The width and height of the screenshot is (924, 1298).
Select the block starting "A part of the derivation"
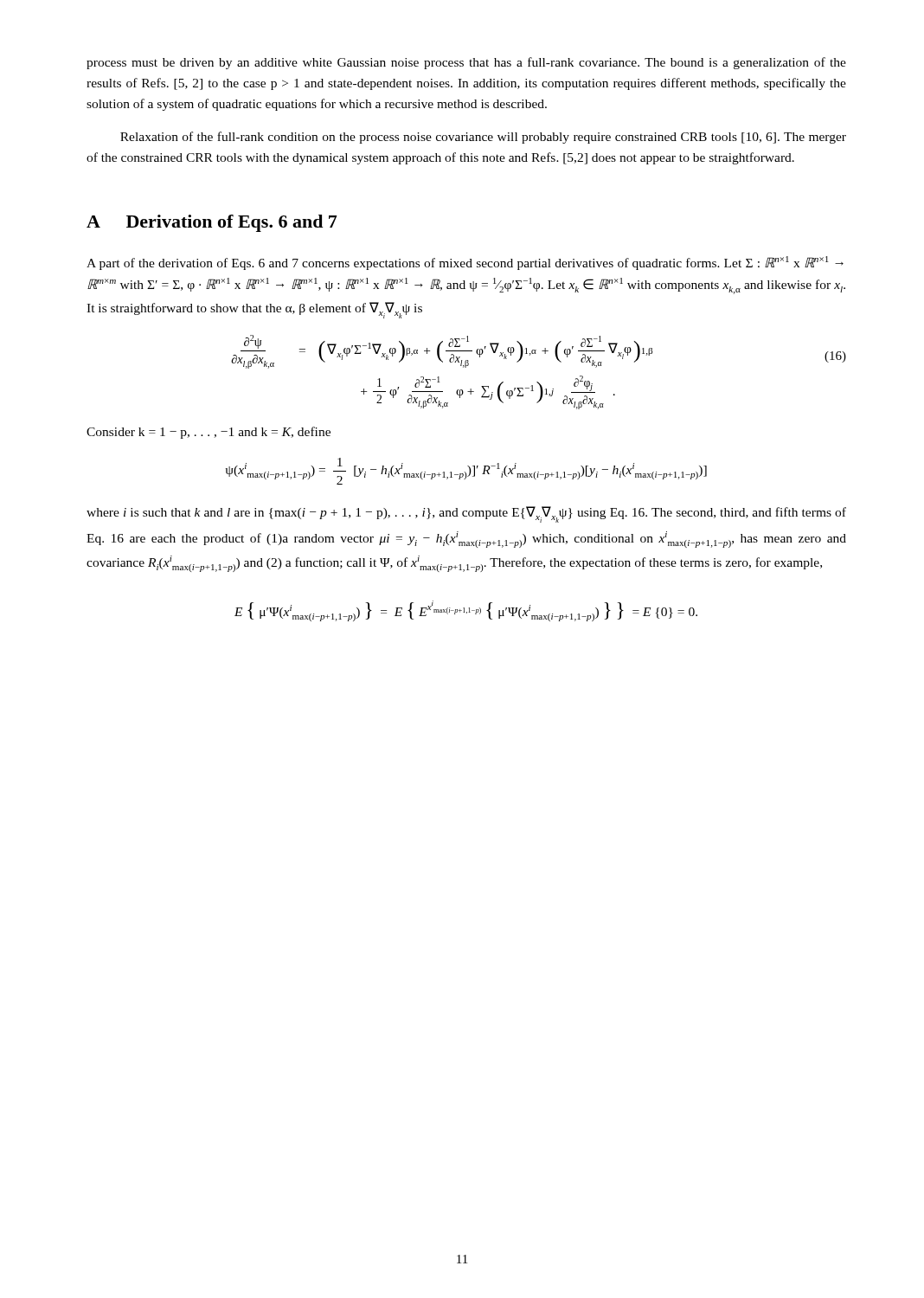[x=466, y=287]
